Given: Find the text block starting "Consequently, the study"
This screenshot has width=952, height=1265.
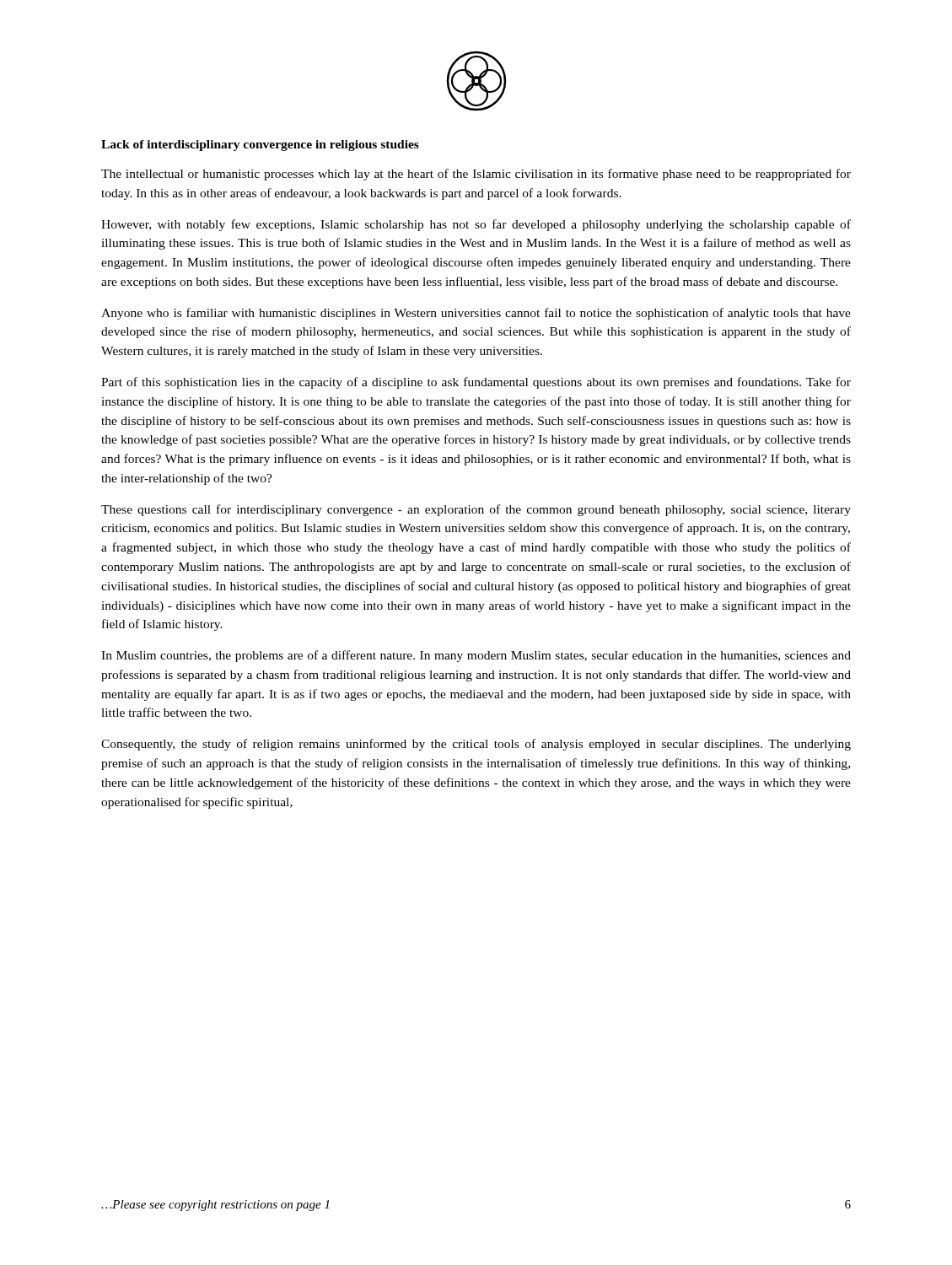Looking at the screenshot, I should pyautogui.click(x=476, y=772).
